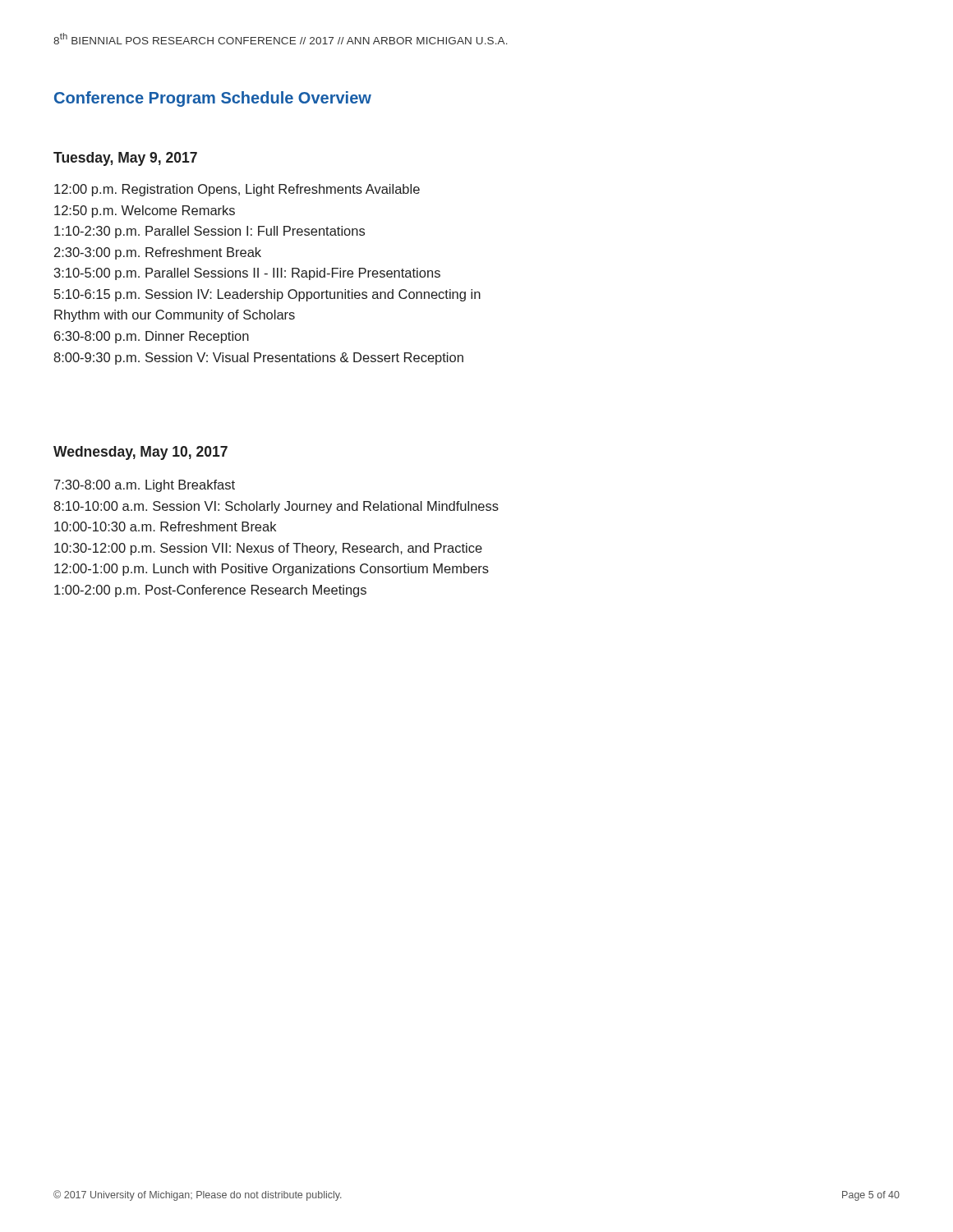
Task: Select the element starting "6:30-8:00 p.m. Dinner"
Action: coord(151,336)
